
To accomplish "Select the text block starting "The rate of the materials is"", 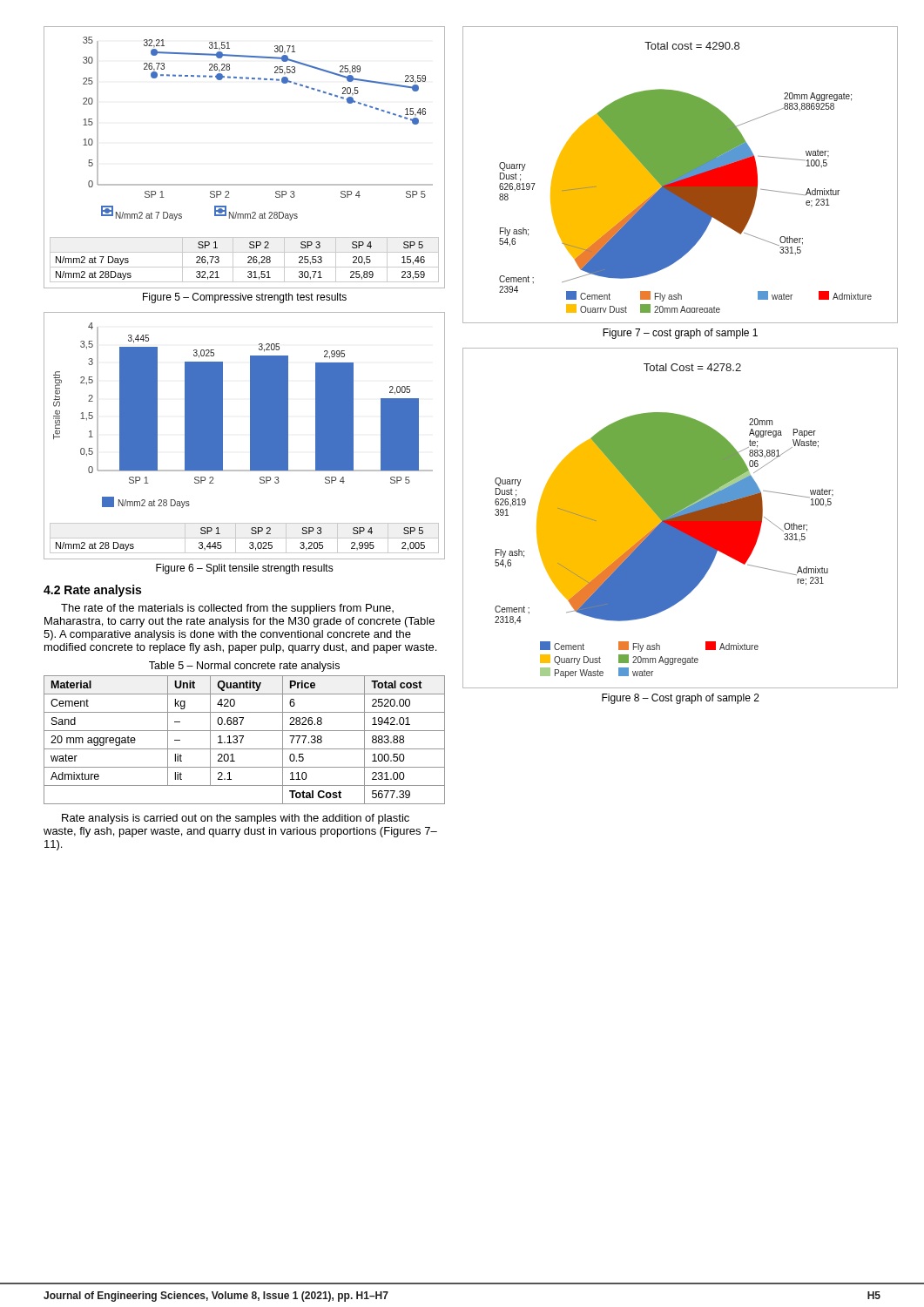I will coord(241,627).
